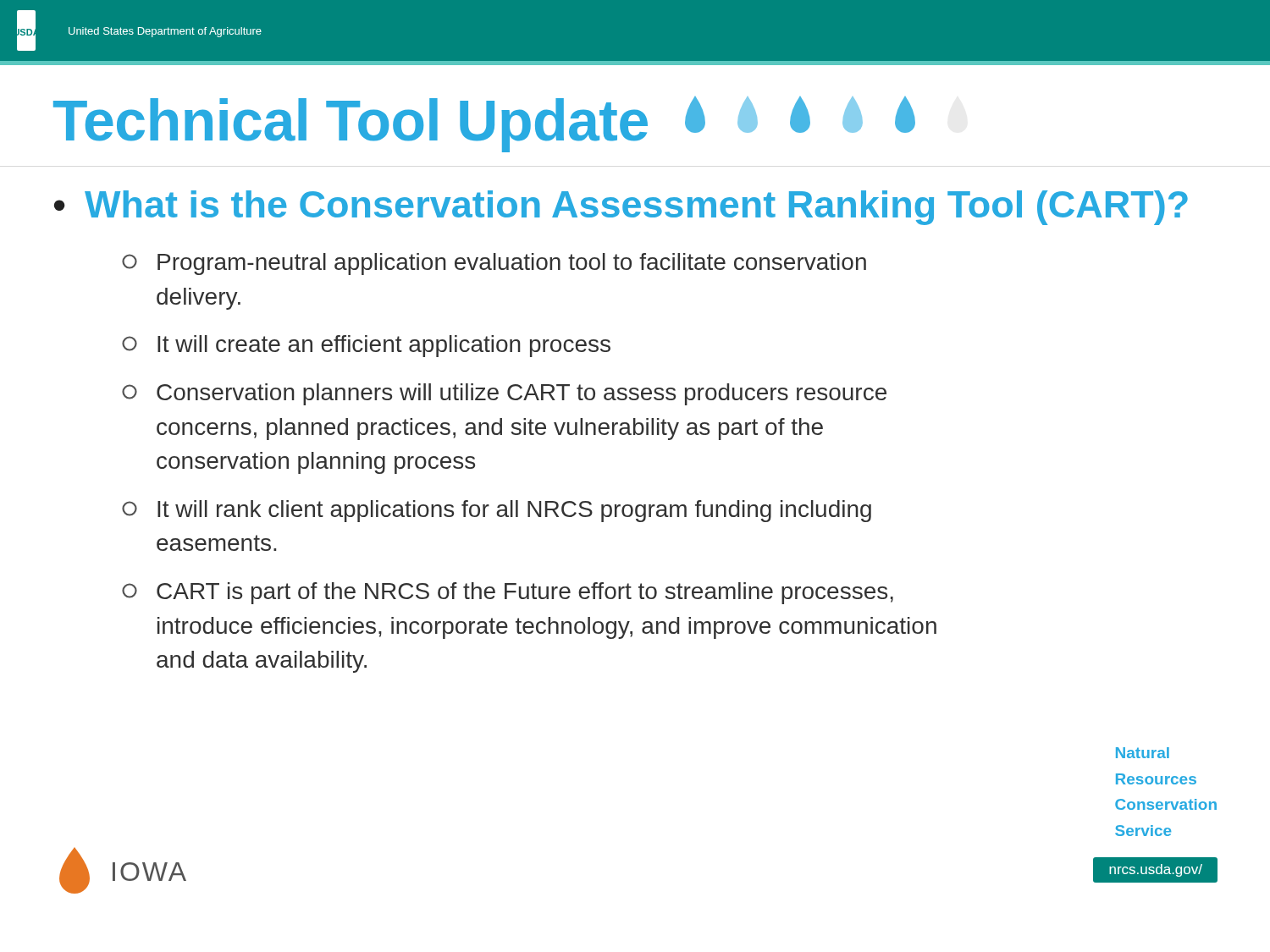The height and width of the screenshot is (952, 1270).
Task: Click on the text that reads "Natural Resources Conservation Service"
Action: 1166,792
